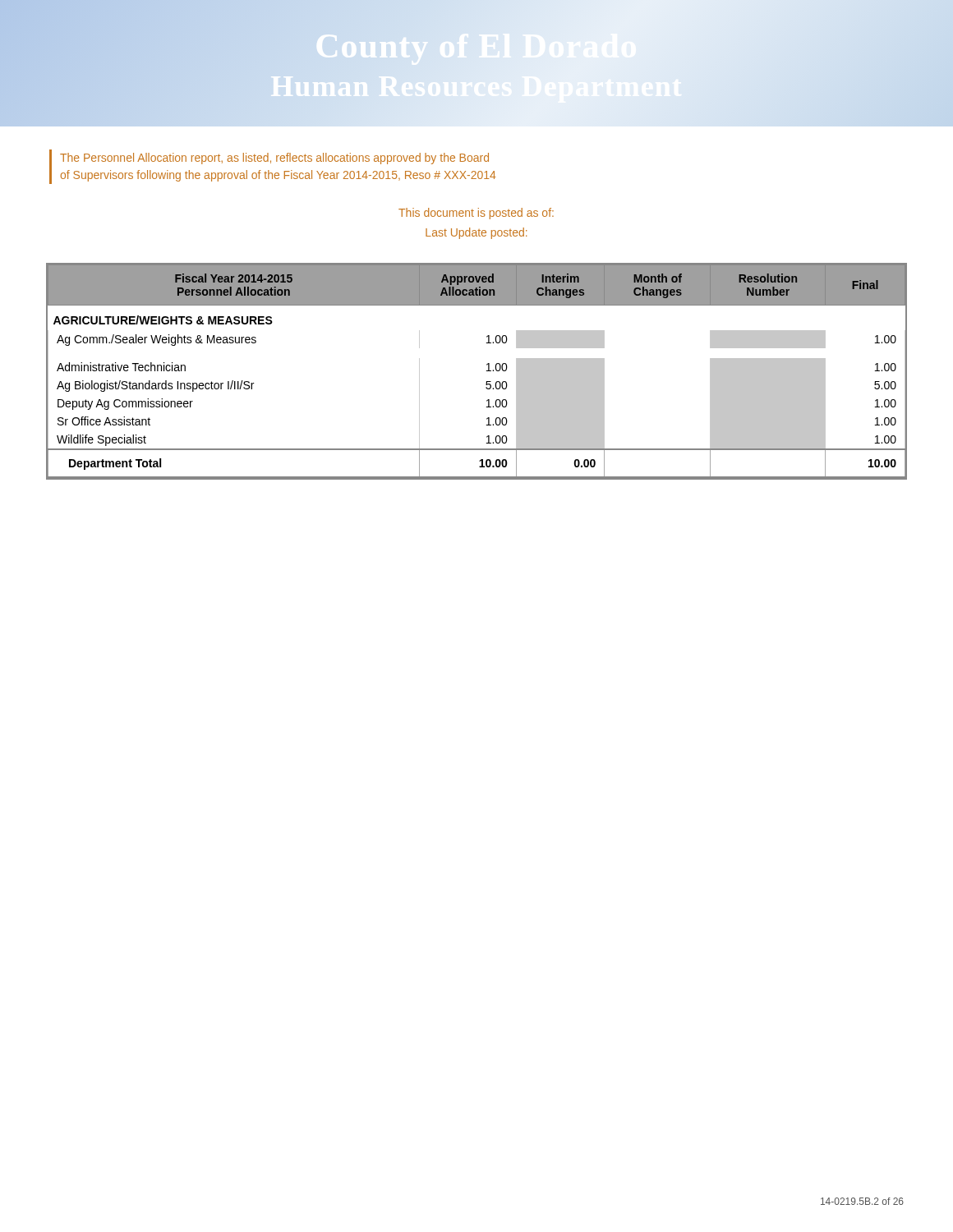
Task: Find the text block that says "The Personnel Allocation report, as listed, reflects allocations"
Action: click(278, 166)
